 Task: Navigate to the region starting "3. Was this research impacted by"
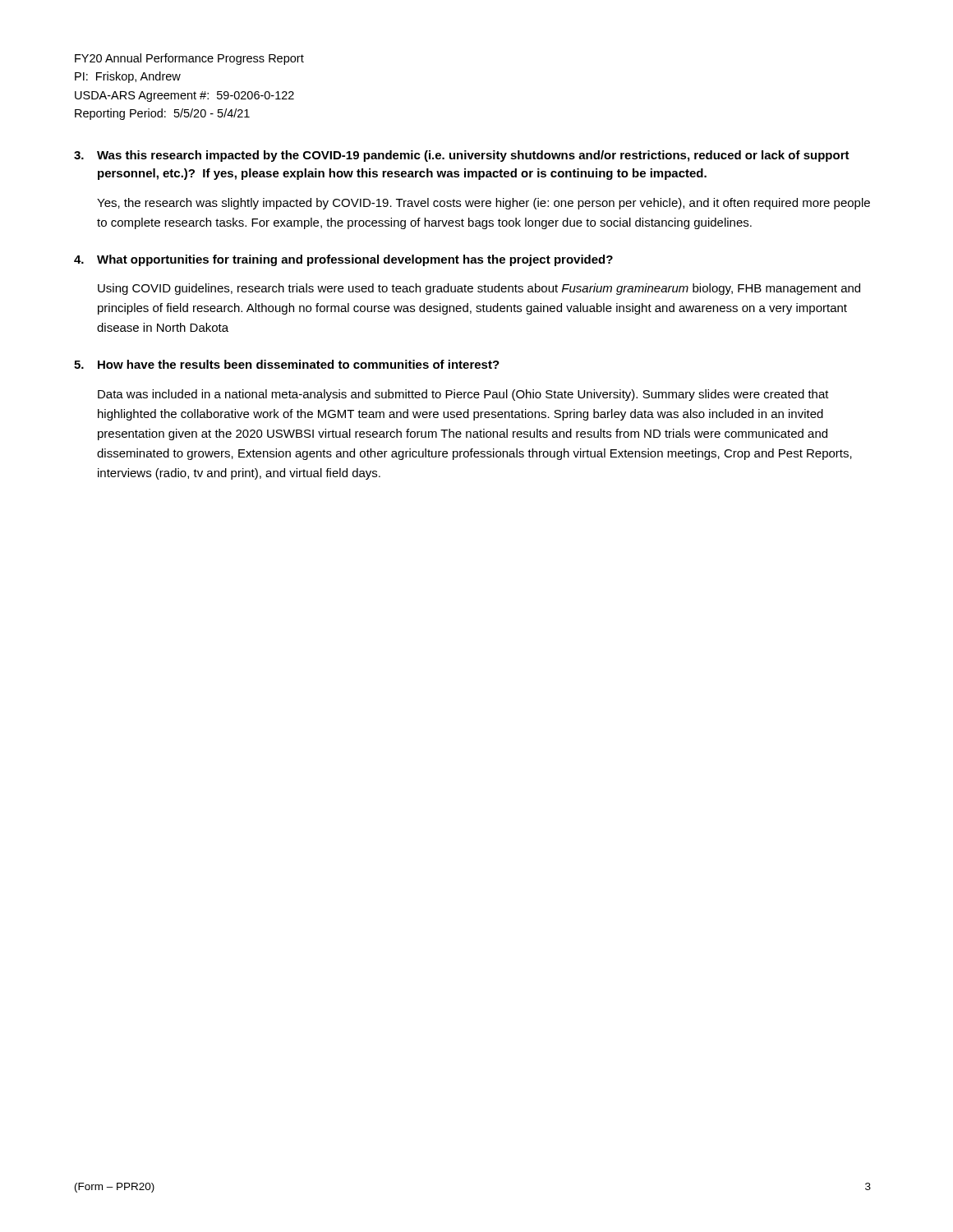[472, 165]
